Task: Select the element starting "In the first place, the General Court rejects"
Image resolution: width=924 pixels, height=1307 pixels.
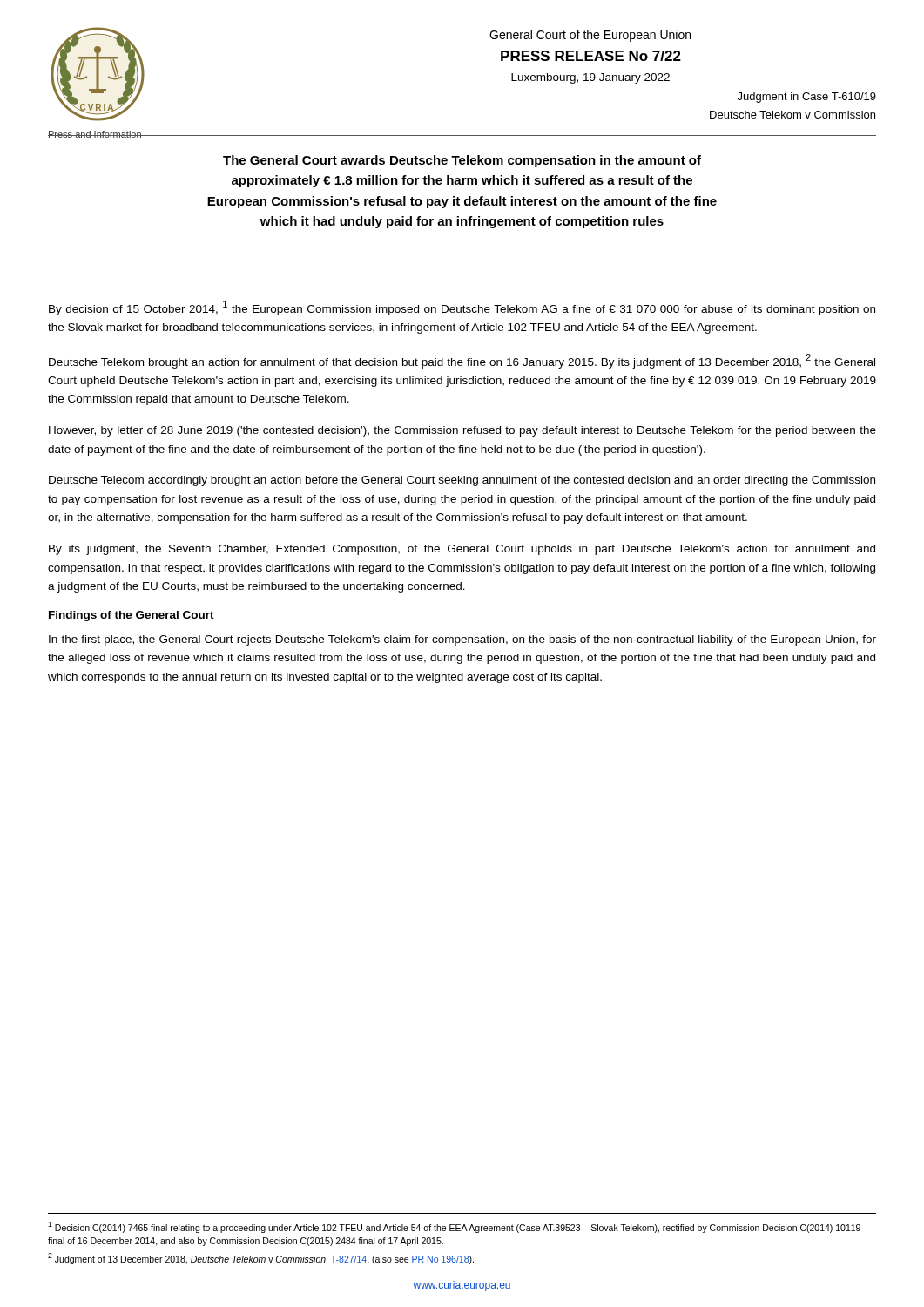Action: click(462, 658)
